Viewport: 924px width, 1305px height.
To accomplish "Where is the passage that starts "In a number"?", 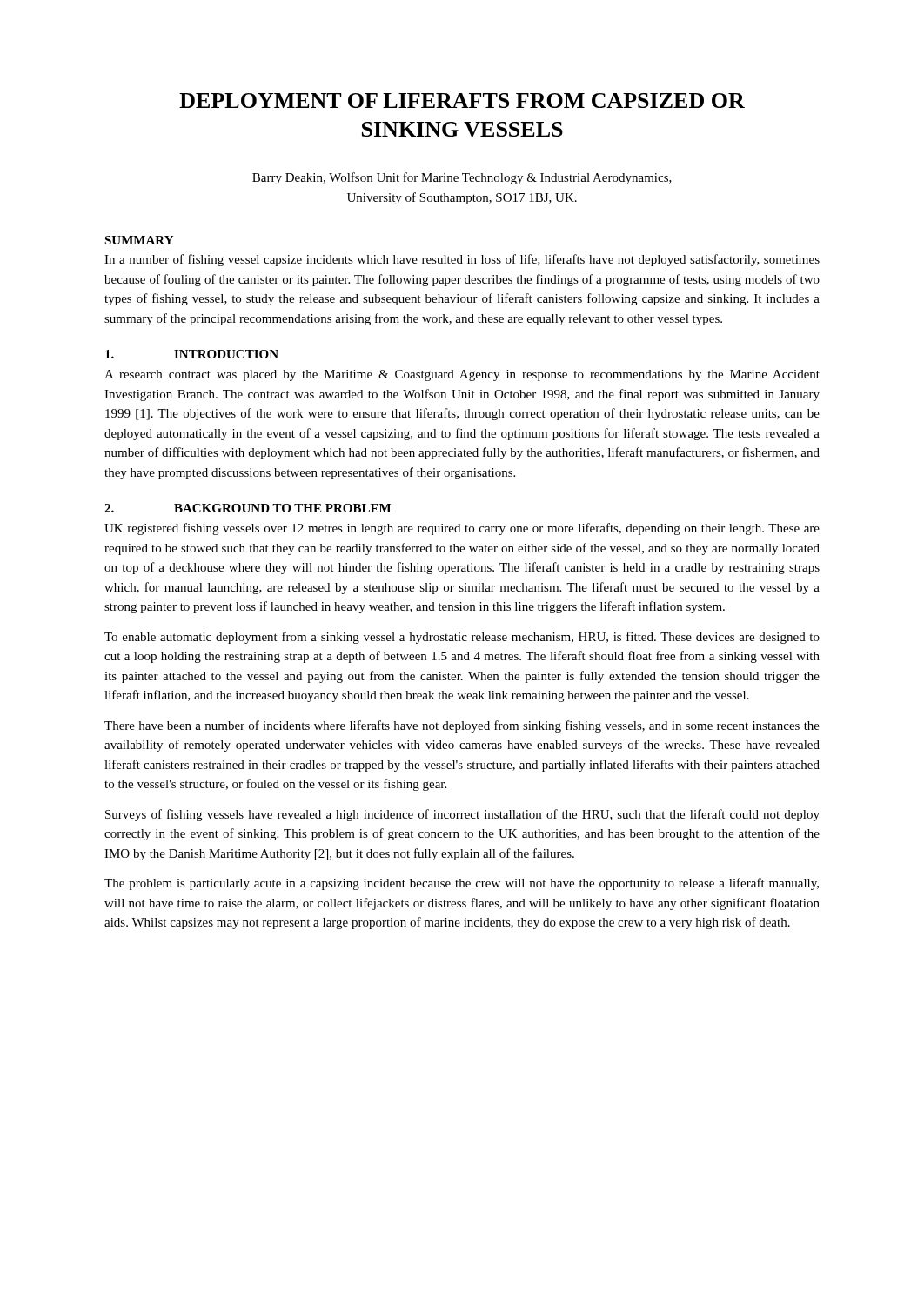I will pyautogui.click(x=462, y=289).
